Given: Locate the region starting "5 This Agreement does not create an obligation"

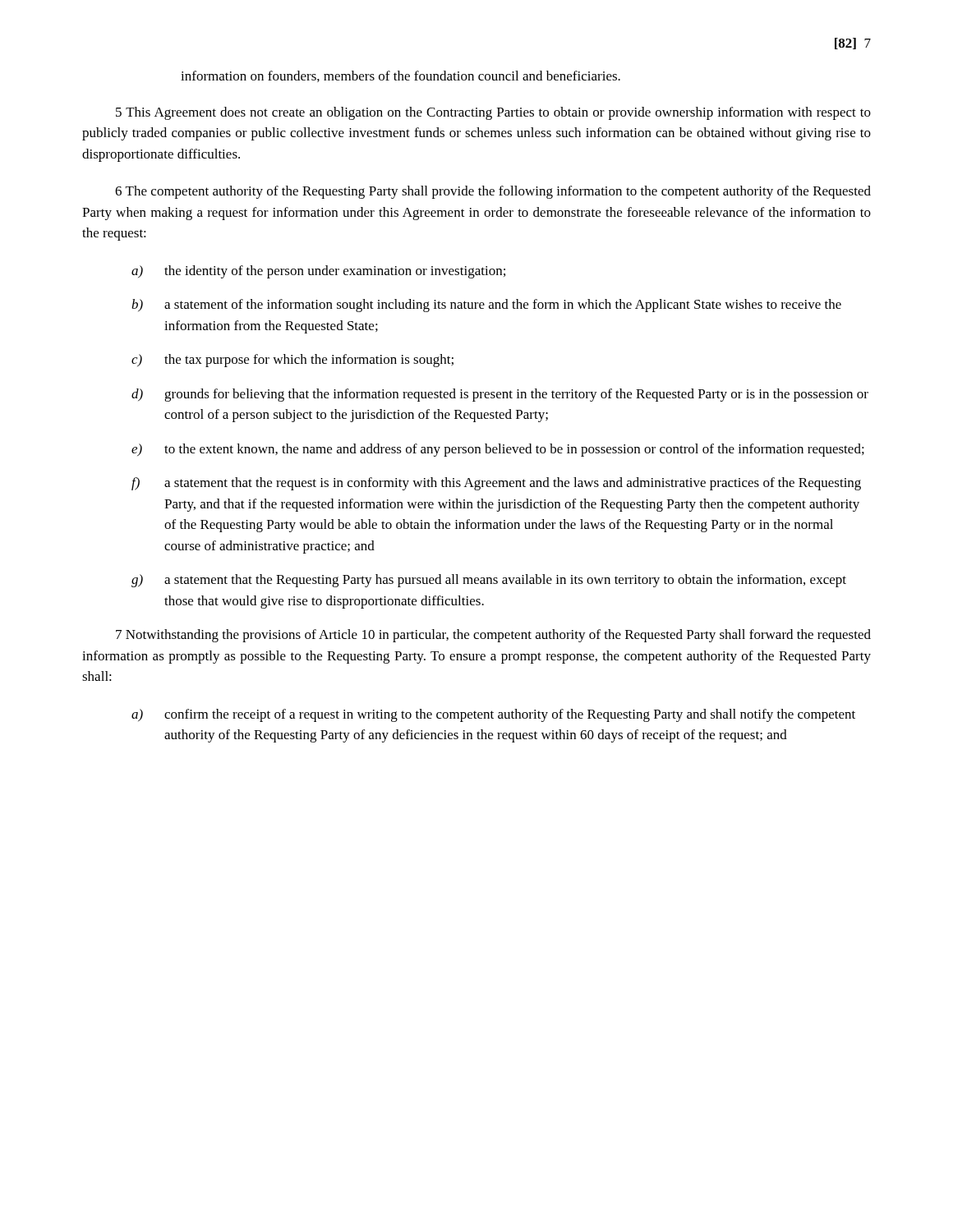Looking at the screenshot, I should (x=476, y=133).
